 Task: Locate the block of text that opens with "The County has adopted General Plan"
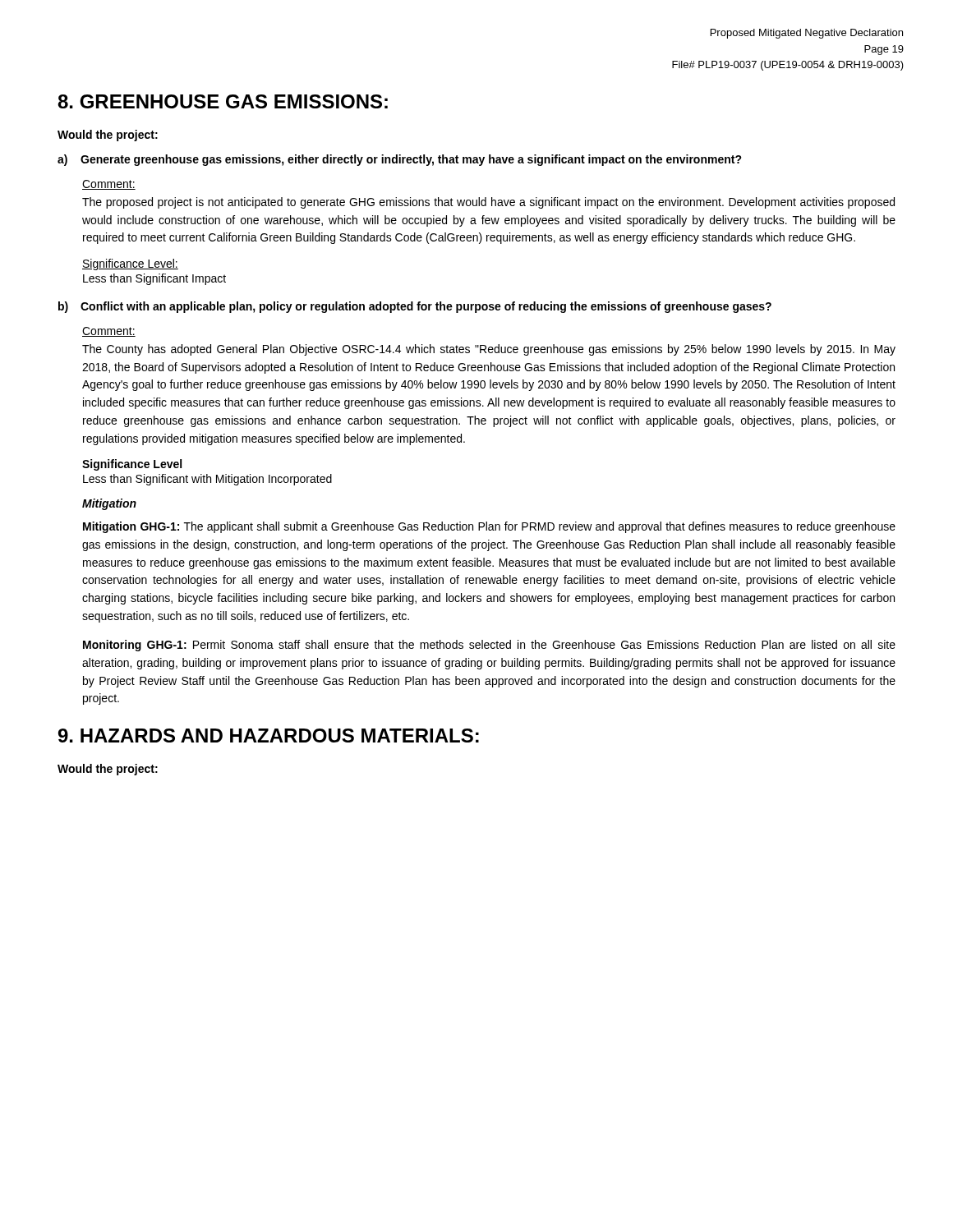(489, 394)
